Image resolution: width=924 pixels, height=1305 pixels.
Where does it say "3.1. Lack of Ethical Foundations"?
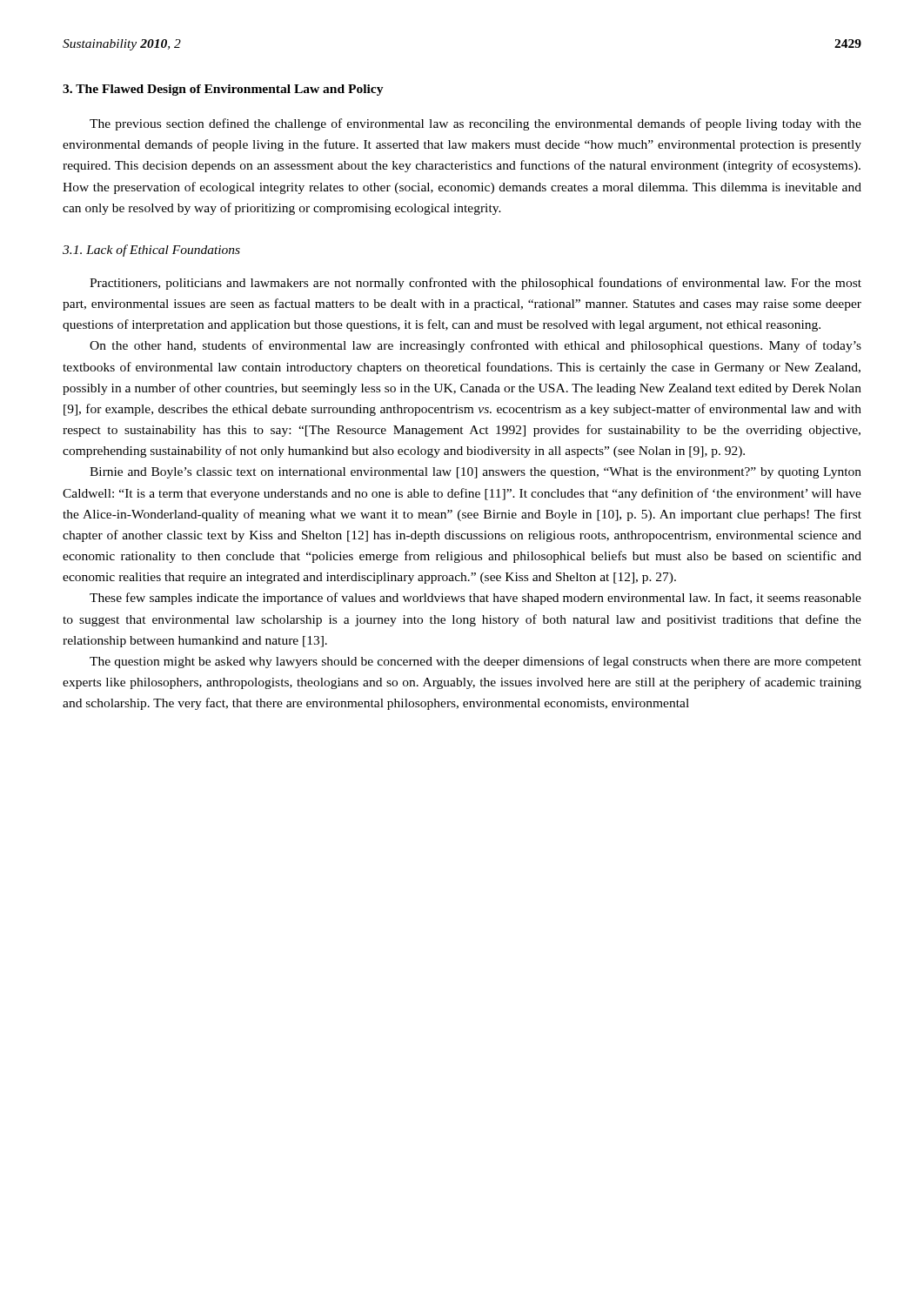point(151,249)
